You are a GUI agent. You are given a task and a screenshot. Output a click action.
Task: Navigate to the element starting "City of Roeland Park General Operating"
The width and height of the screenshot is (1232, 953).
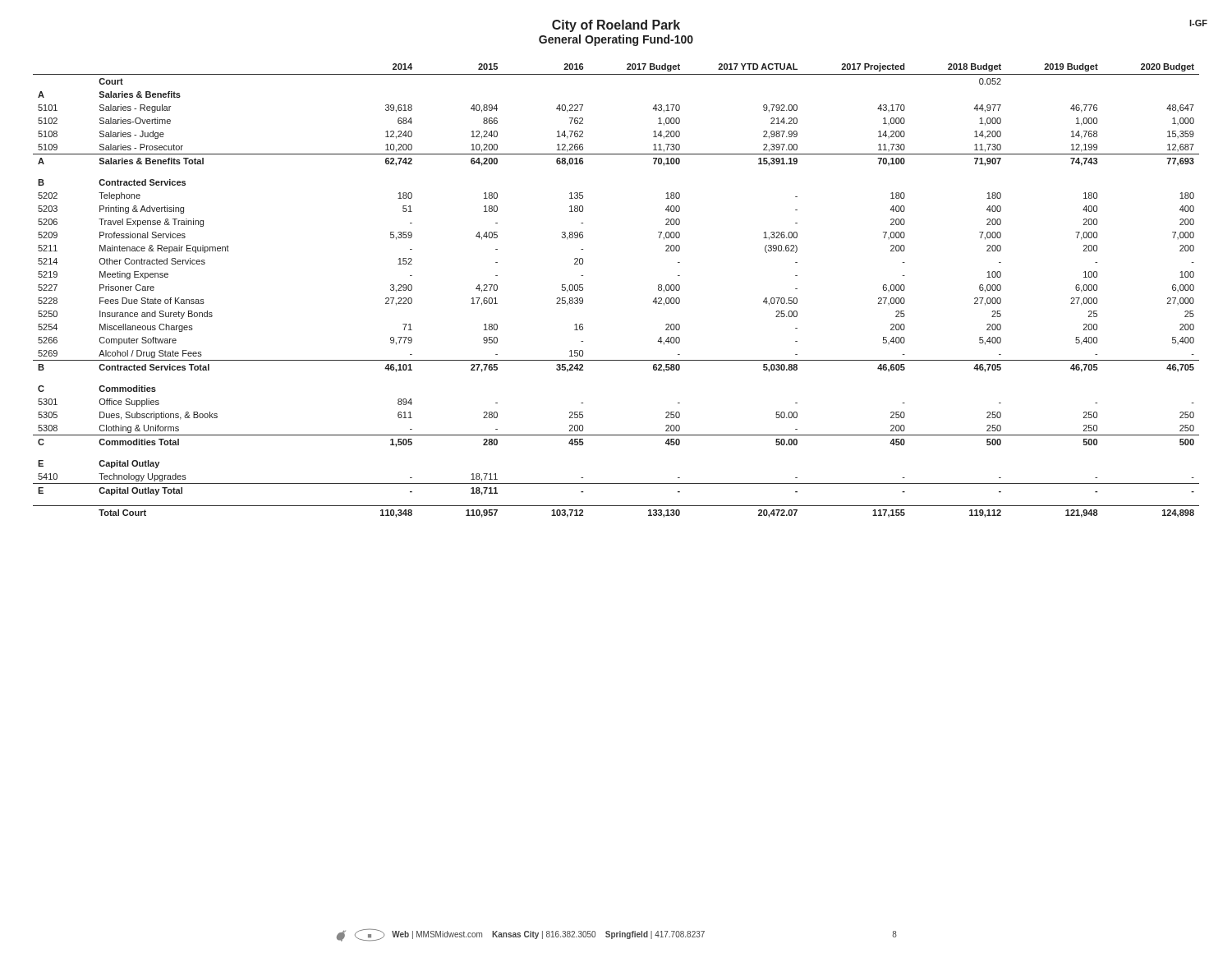[x=616, y=32]
